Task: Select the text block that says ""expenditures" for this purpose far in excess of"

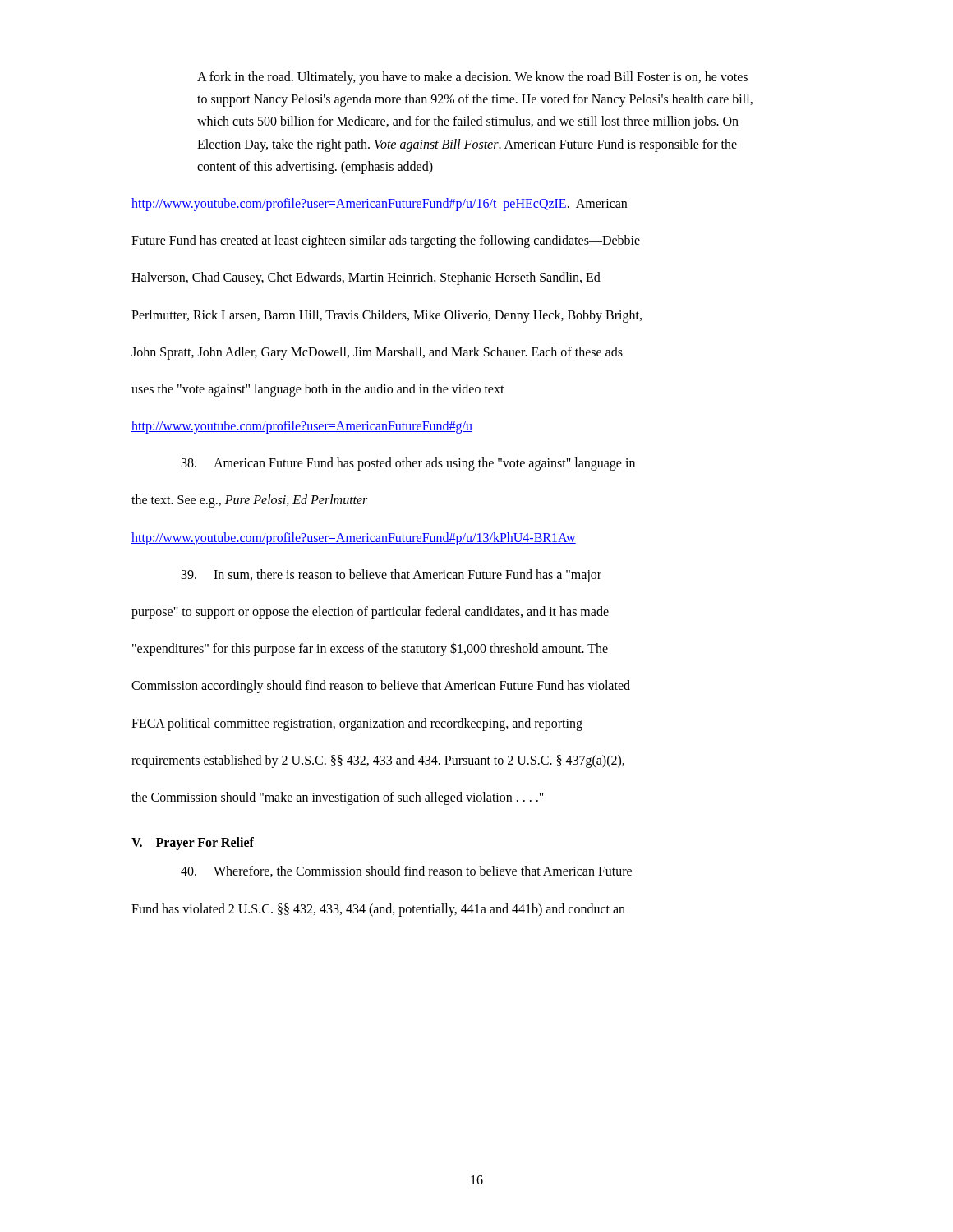Action: (476, 649)
